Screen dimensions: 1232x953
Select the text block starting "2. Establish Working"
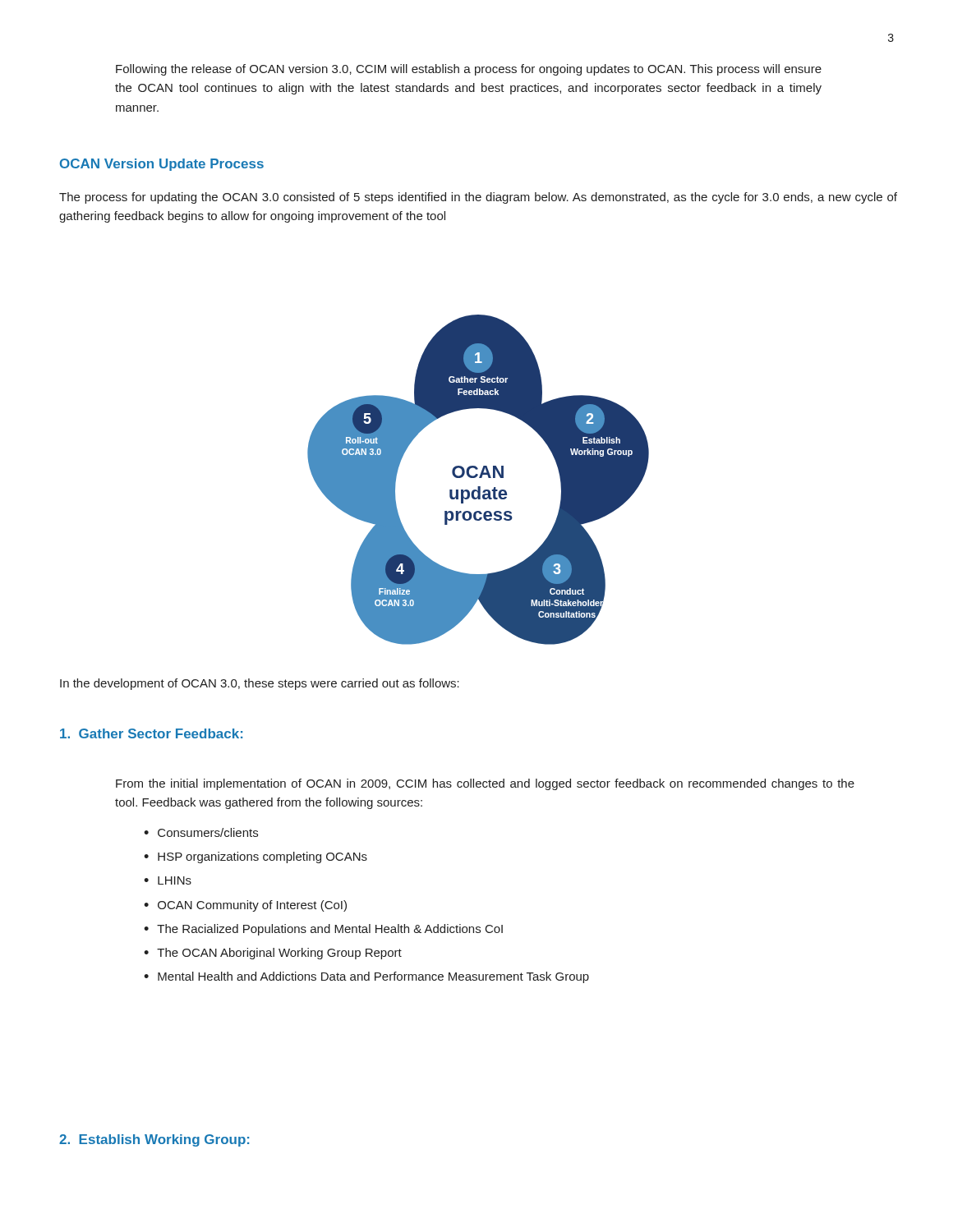[155, 1140]
